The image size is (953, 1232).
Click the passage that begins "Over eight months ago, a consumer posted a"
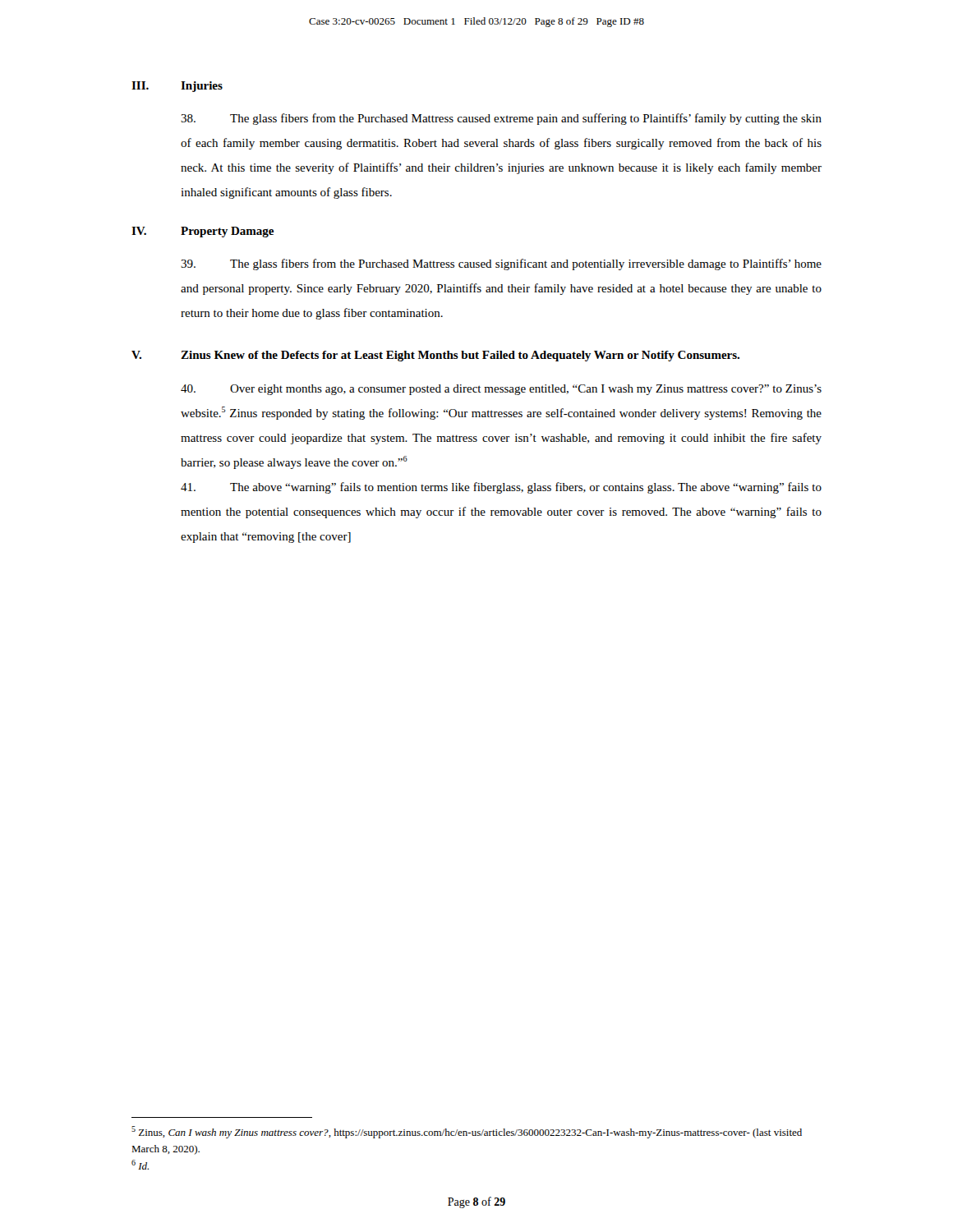click(501, 423)
